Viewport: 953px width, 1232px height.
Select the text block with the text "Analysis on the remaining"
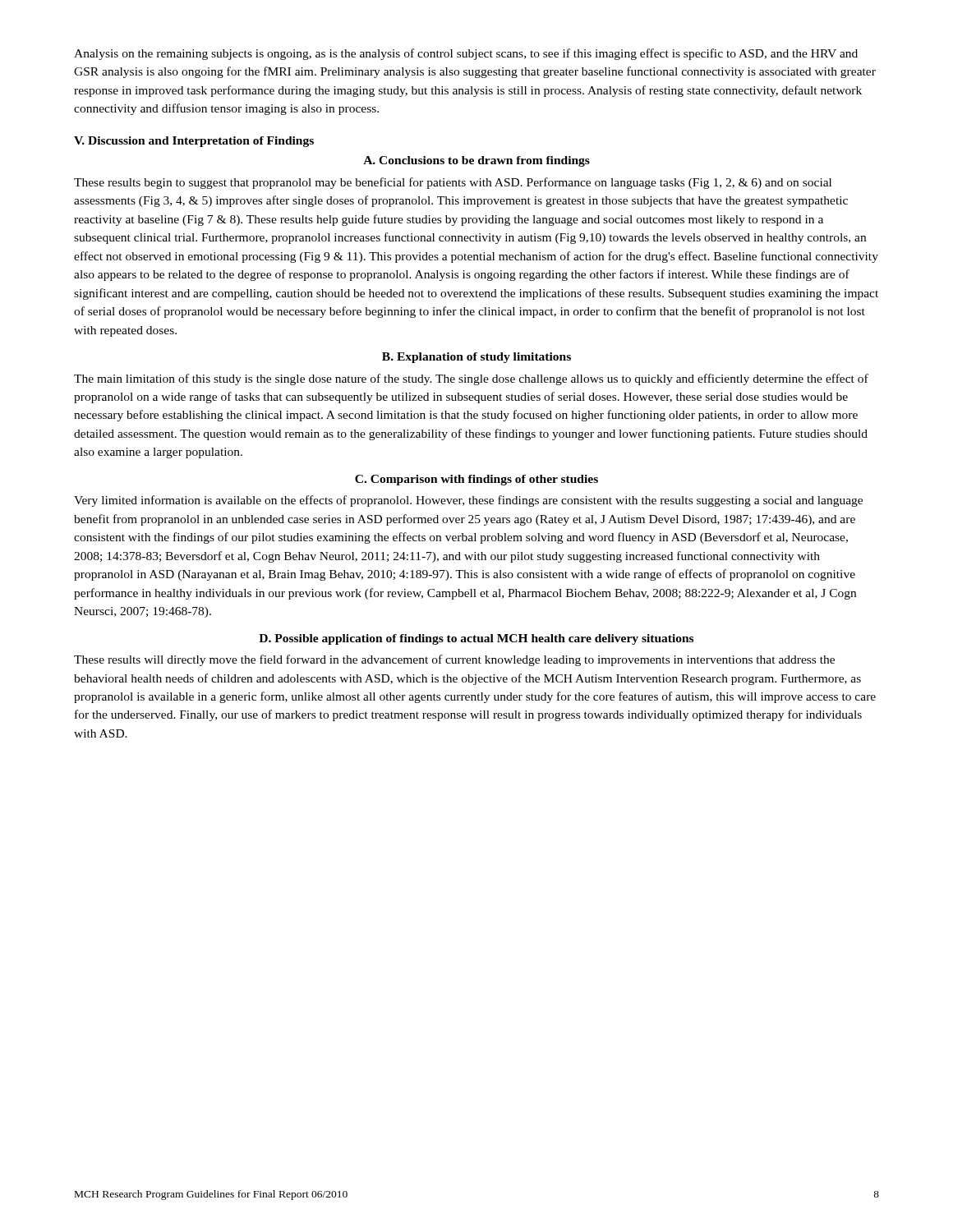pos(476,81)
